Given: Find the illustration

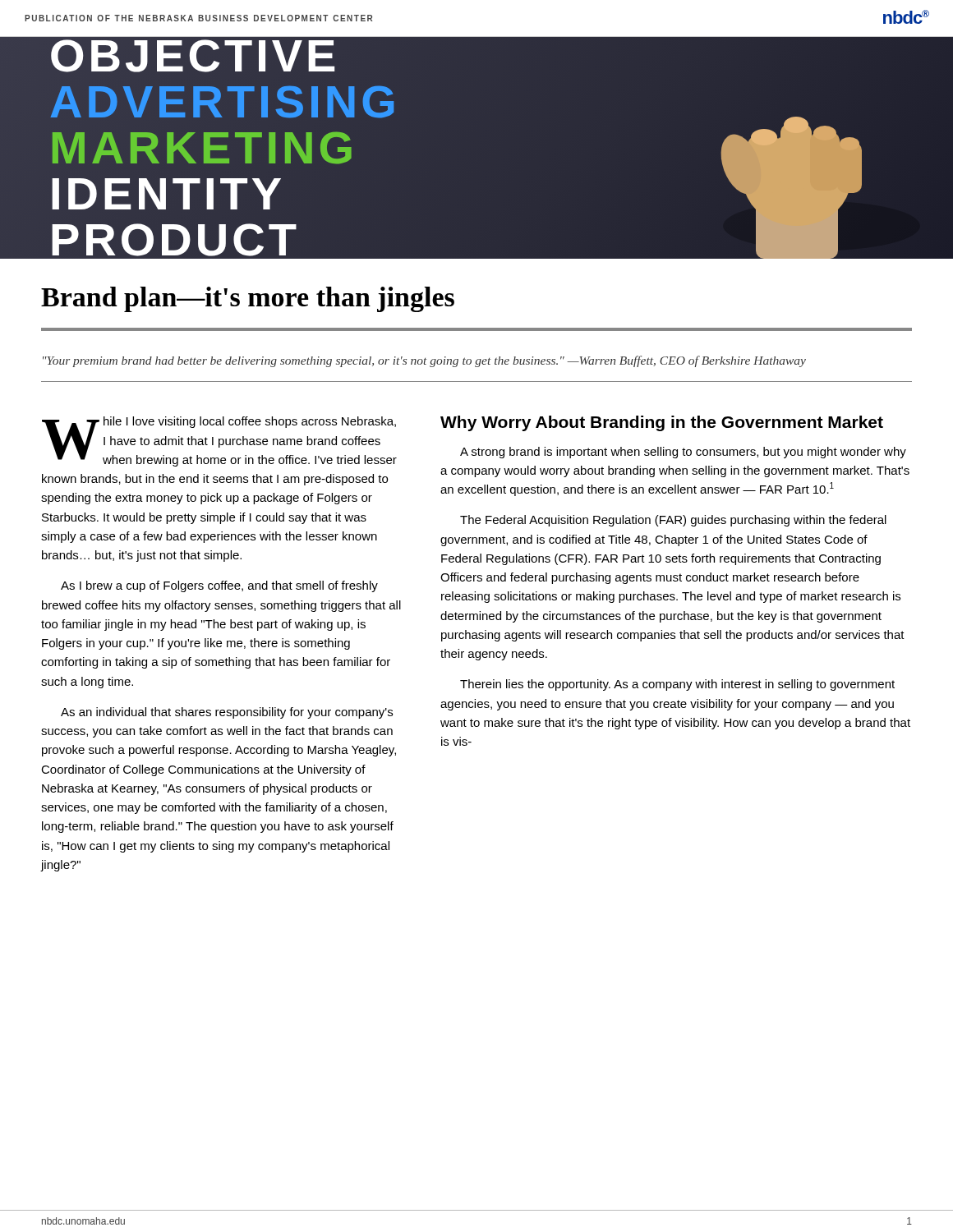Looking at the screenshot, I should click(476, 148).
